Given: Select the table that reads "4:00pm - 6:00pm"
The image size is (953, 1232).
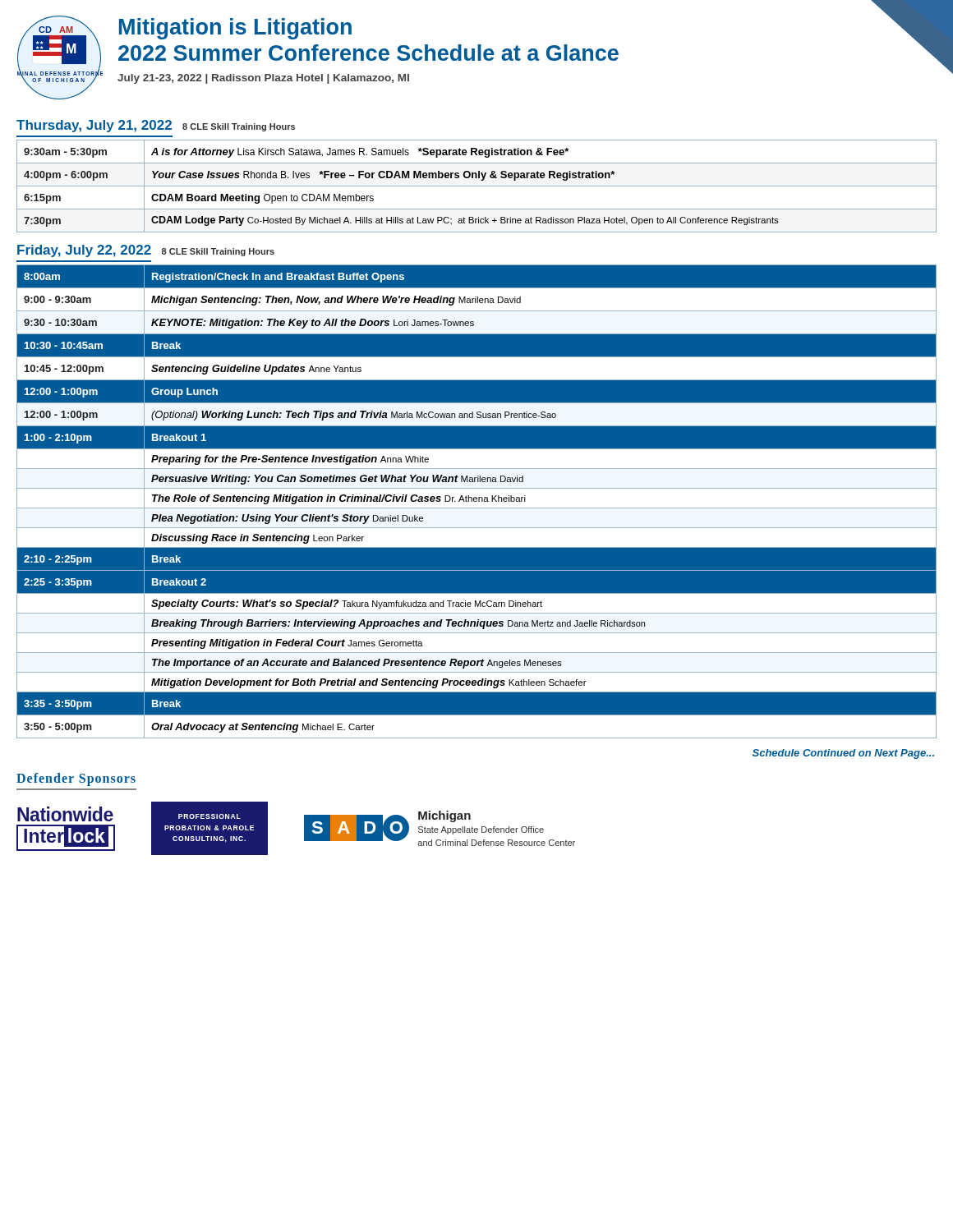Looking at the screenshot, I should [476, 186].
